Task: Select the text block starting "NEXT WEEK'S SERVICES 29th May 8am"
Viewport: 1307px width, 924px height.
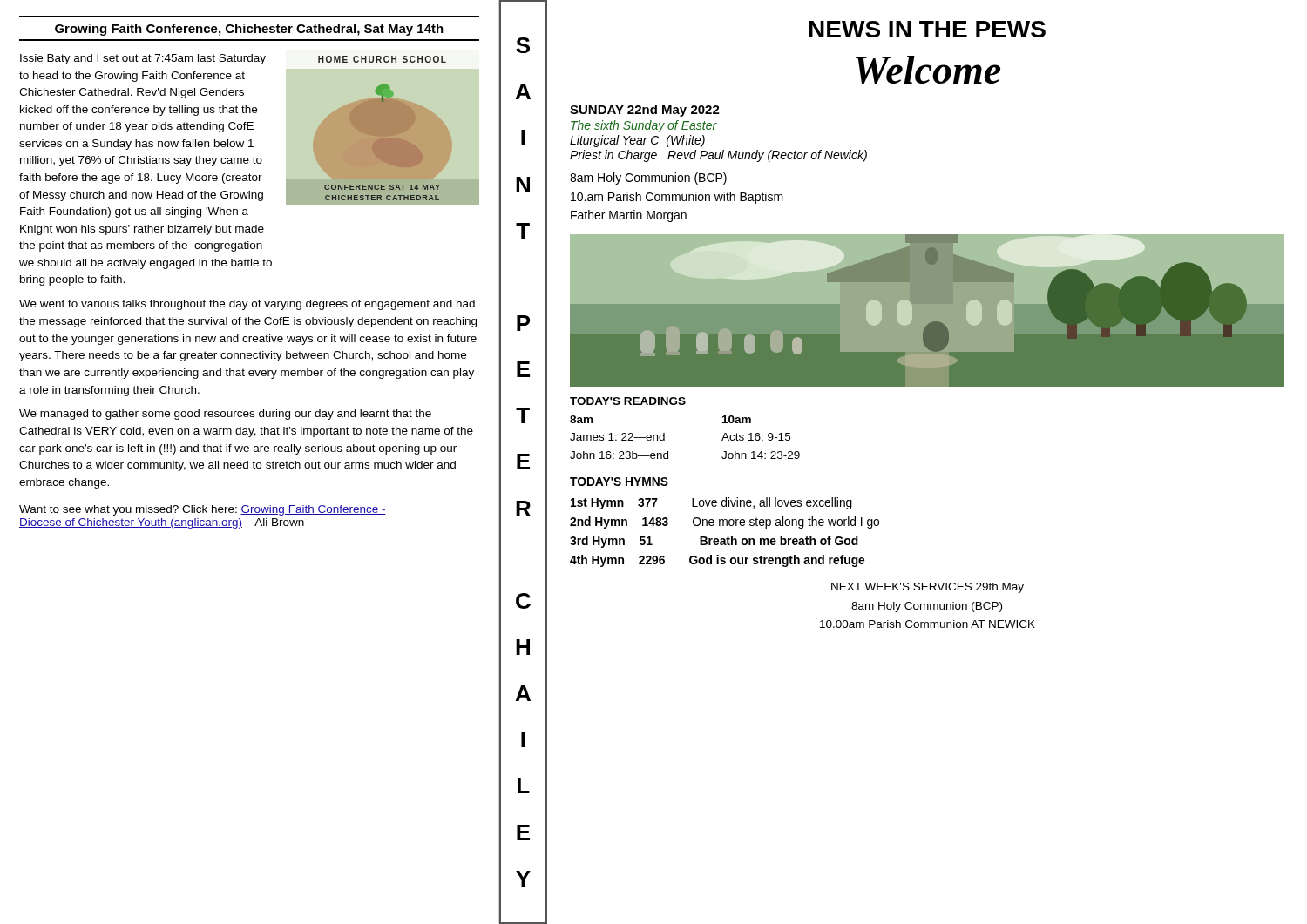Action: pyautogui.click(x=927, y=605)
